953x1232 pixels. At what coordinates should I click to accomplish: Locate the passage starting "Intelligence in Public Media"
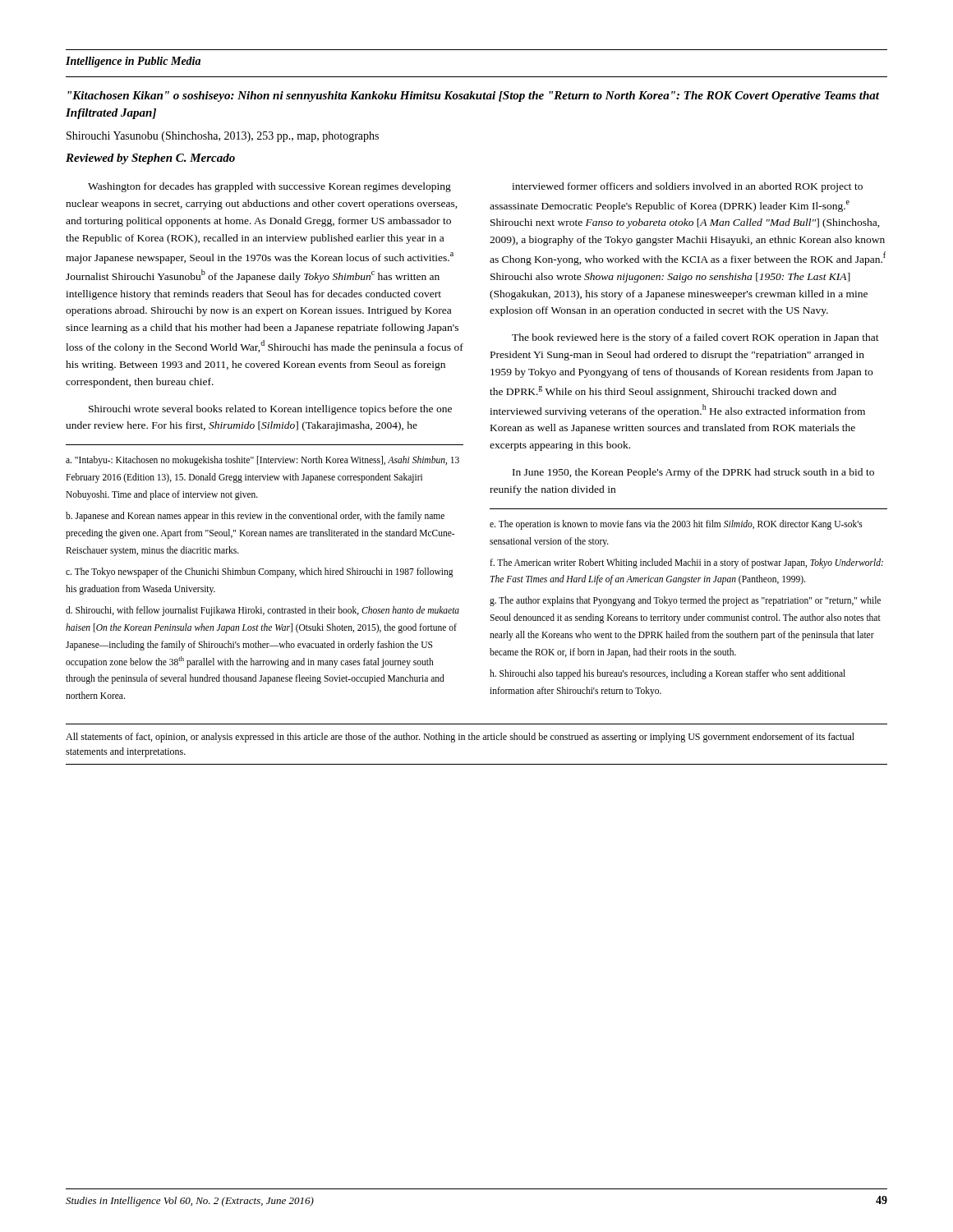click(133, 61)
